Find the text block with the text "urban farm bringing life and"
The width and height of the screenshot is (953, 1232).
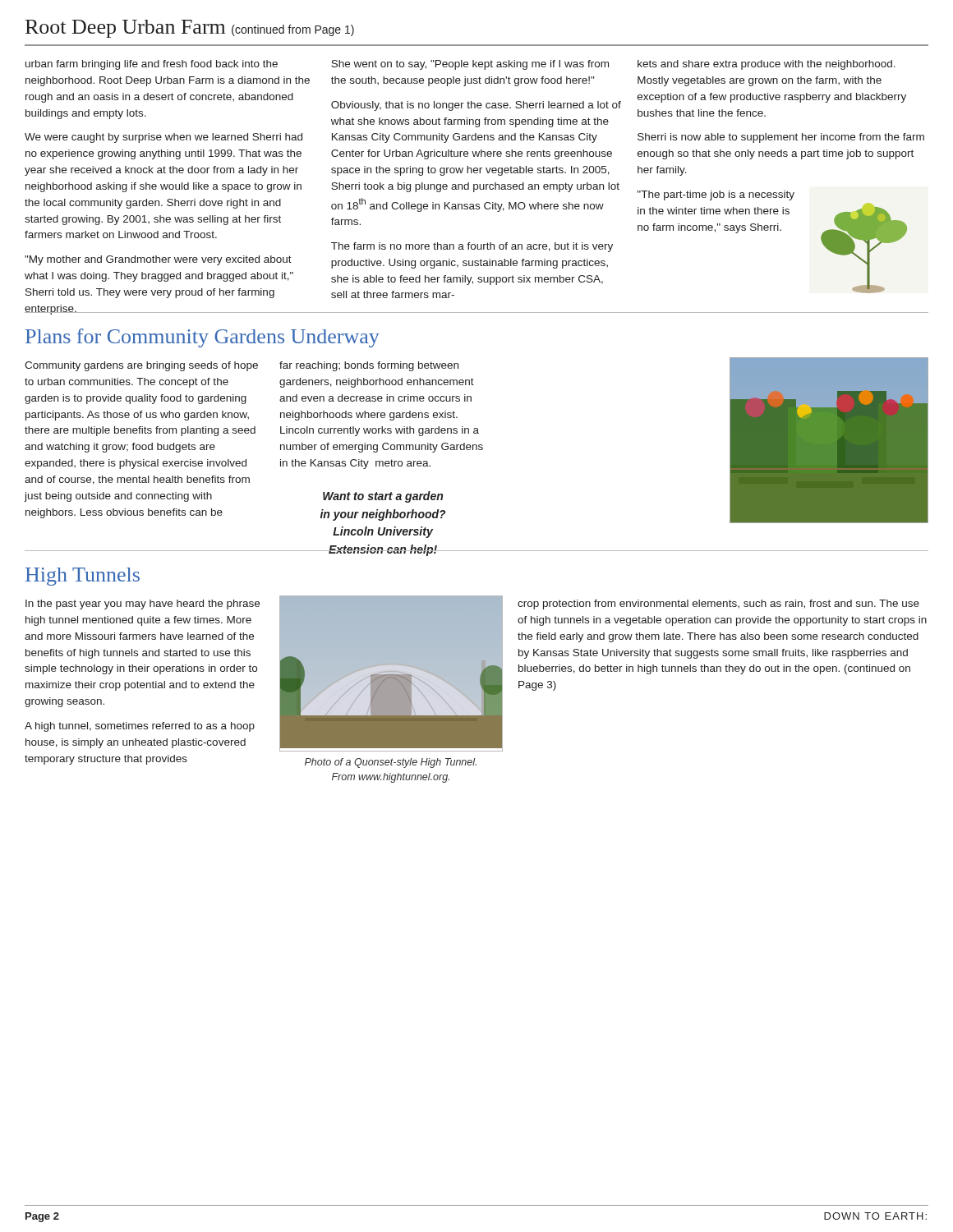pyautogui.click(x=170, y=186)
